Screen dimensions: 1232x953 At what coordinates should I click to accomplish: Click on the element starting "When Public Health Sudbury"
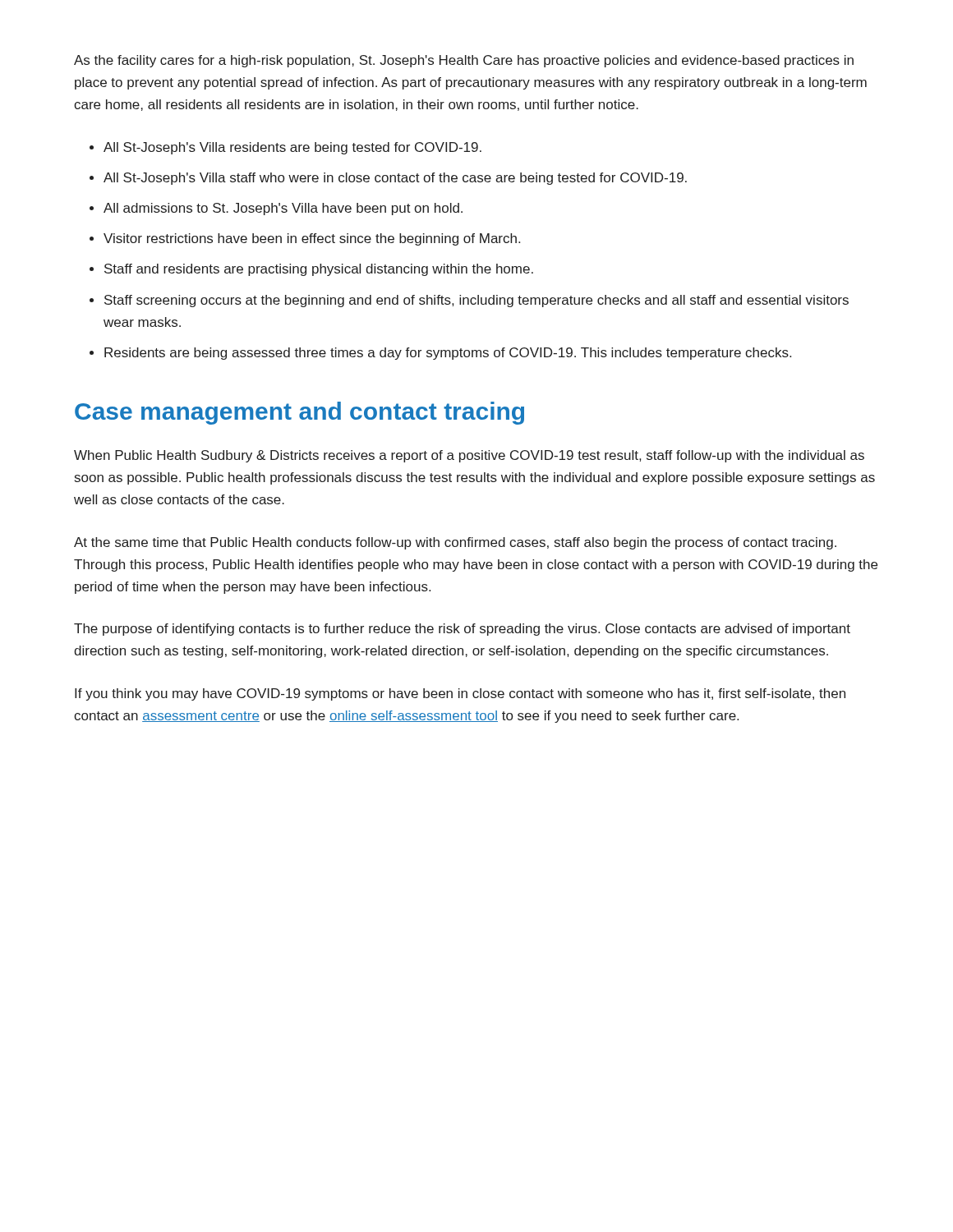point(475,478)
